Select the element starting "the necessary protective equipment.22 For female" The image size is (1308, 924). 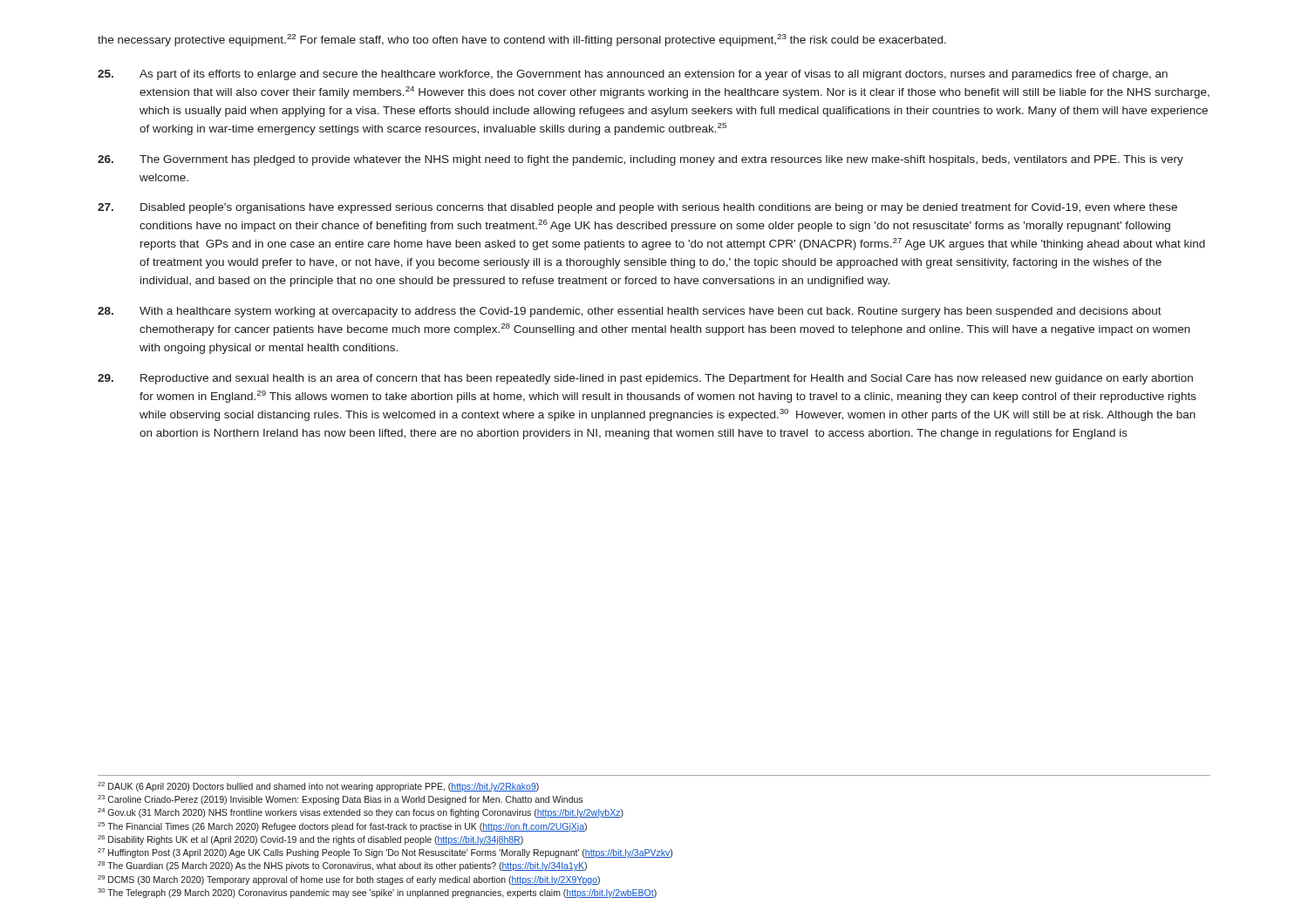point(522,39)
